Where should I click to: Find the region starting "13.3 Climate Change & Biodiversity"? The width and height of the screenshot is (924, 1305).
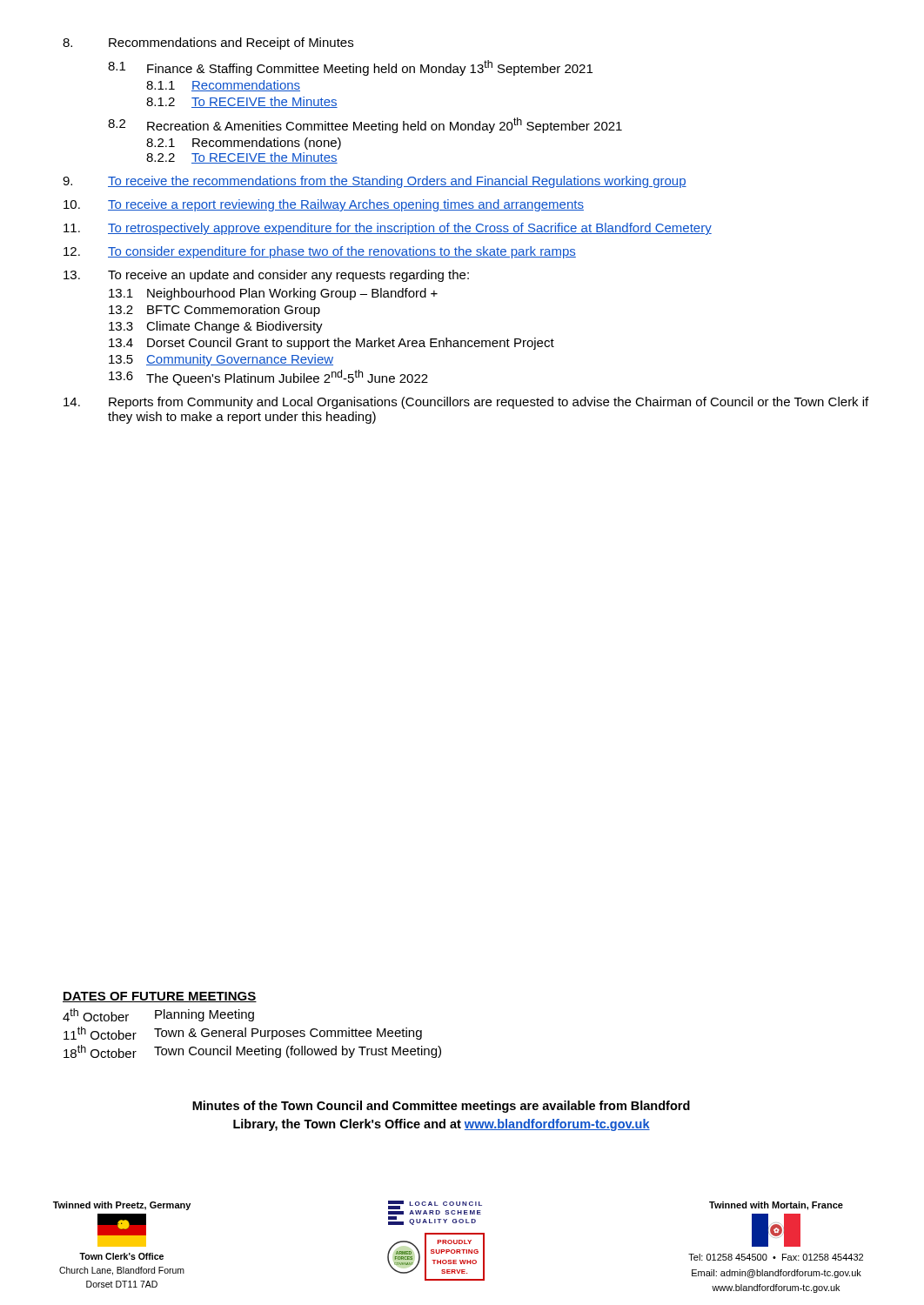pyautogui.click(x=216, y=327)
